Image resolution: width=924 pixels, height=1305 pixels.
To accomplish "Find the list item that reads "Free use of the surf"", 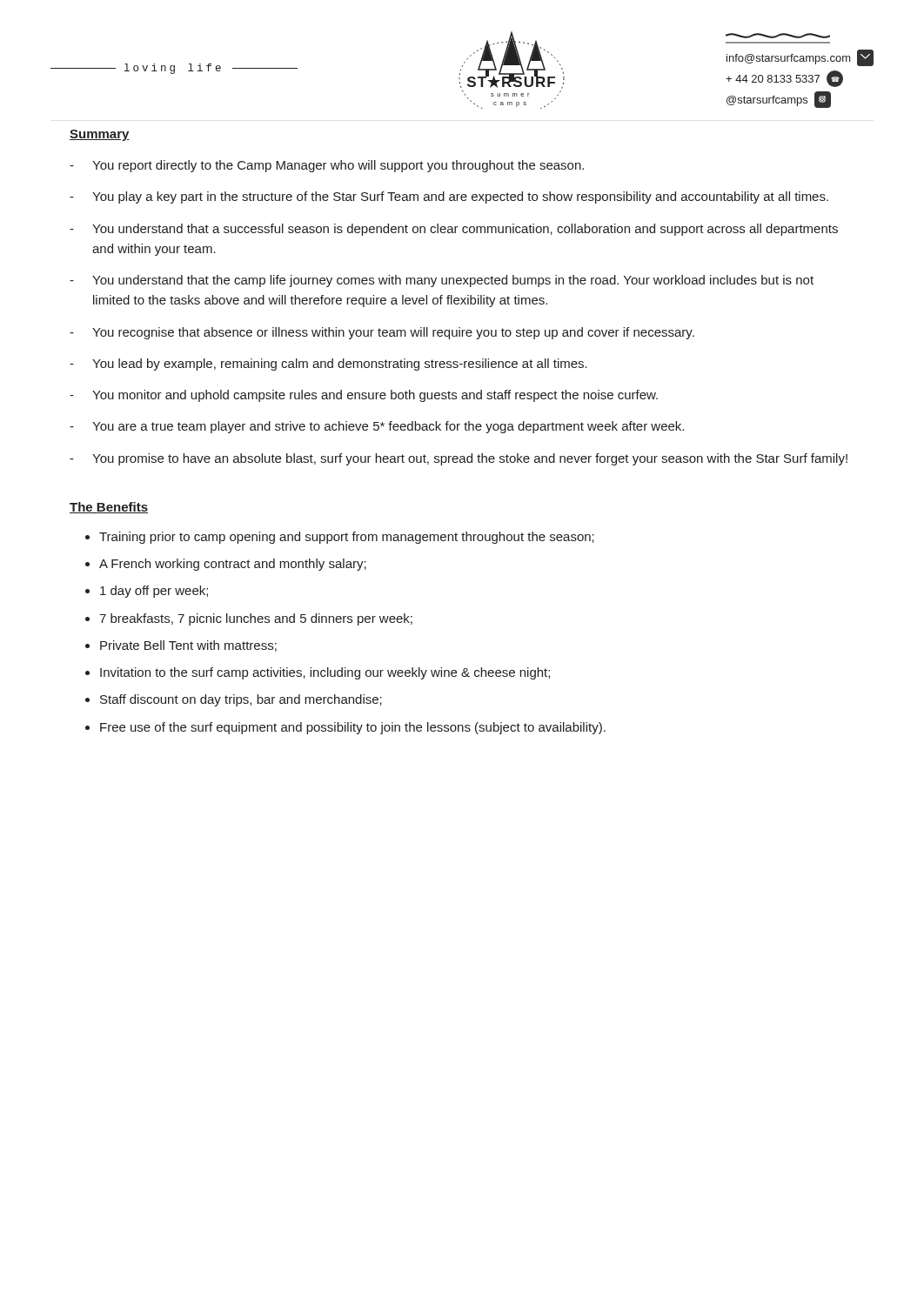I will coord(353,726).
